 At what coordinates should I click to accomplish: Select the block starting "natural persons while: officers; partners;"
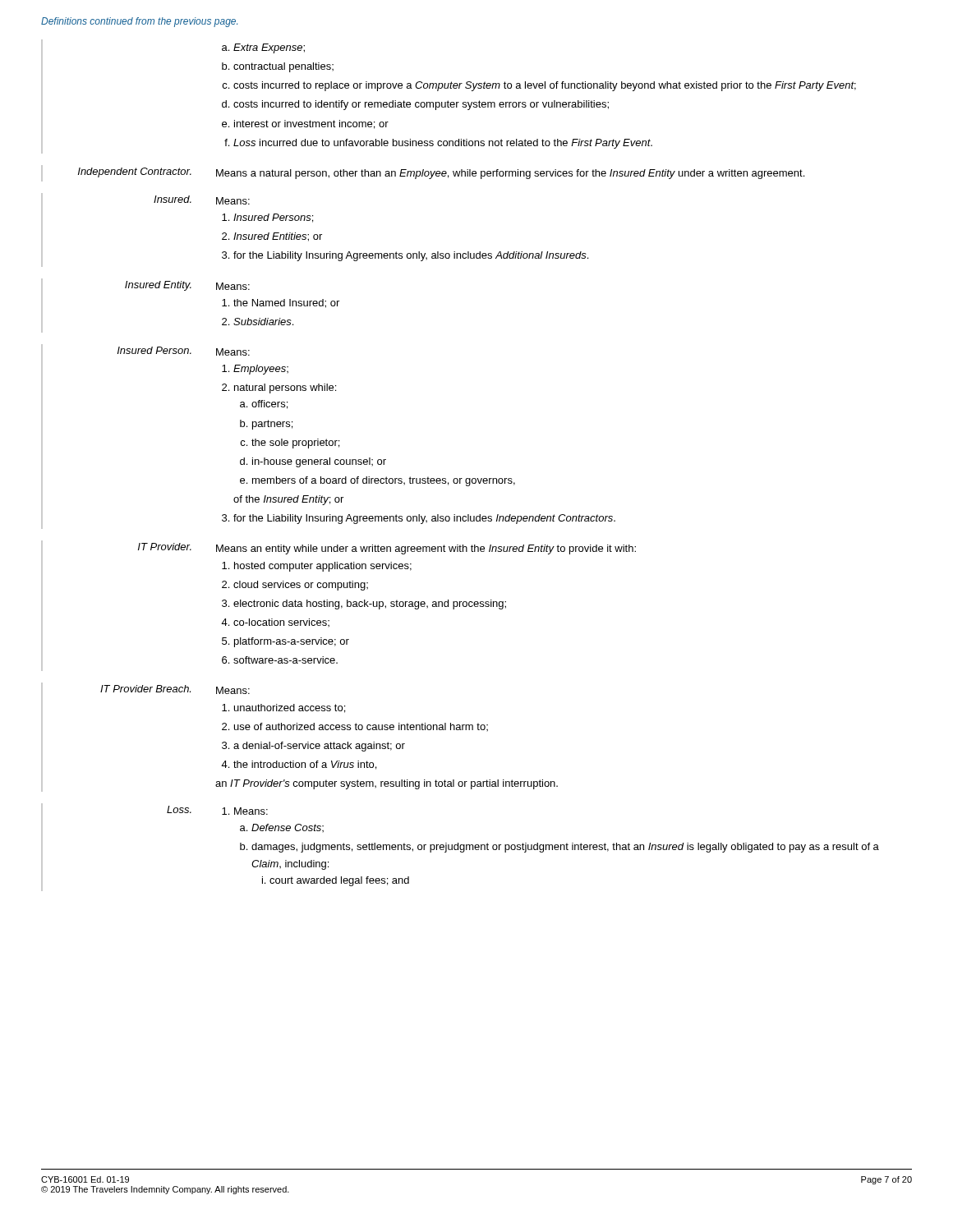(x=285, y=388)
